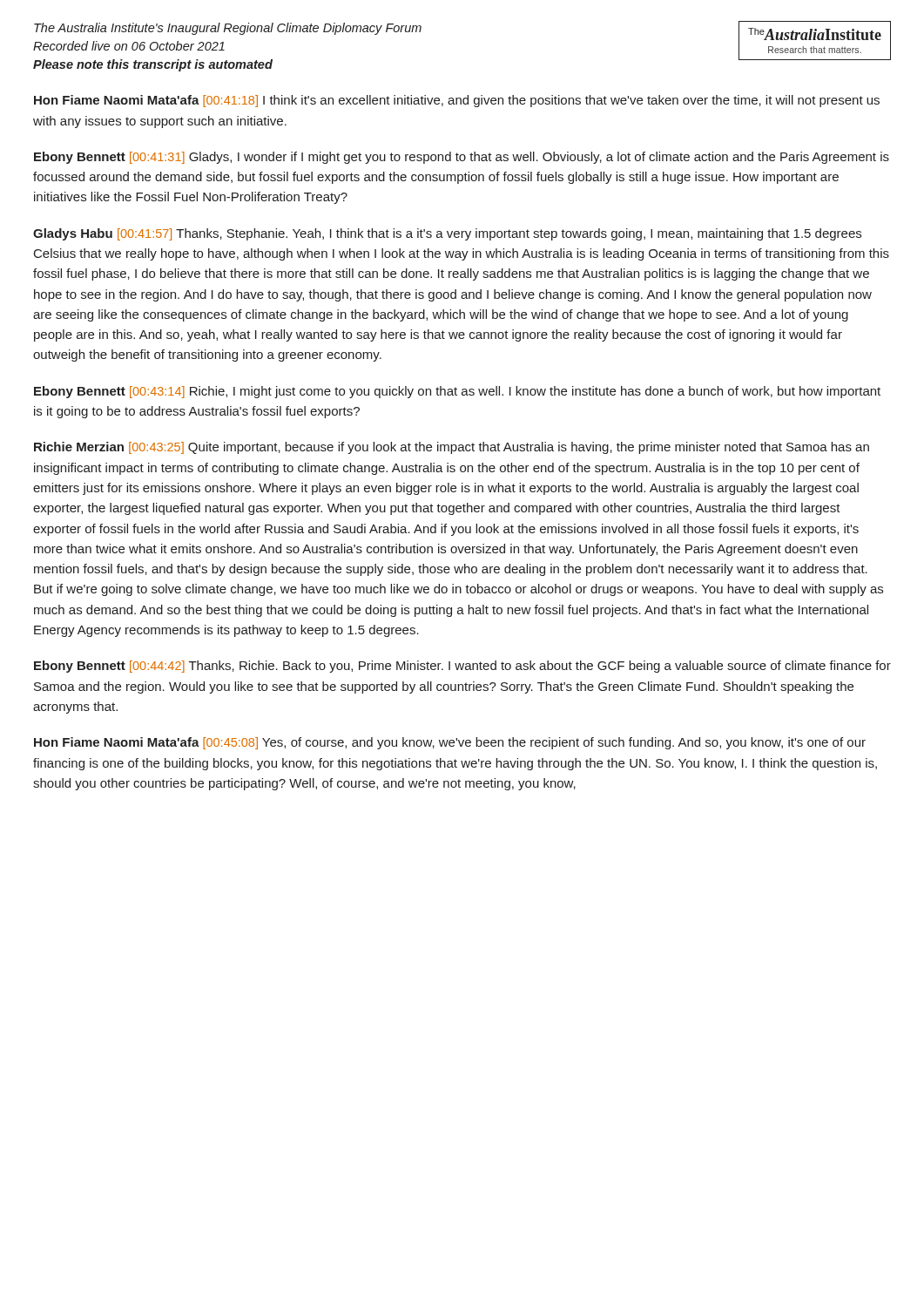Image resolution: width=924 pixels, height=1307 pixels.
Task: Where is the passage that starts "Ebony Bennett [00:43:14] Richie, I might"?
Action: coord(457,401)
